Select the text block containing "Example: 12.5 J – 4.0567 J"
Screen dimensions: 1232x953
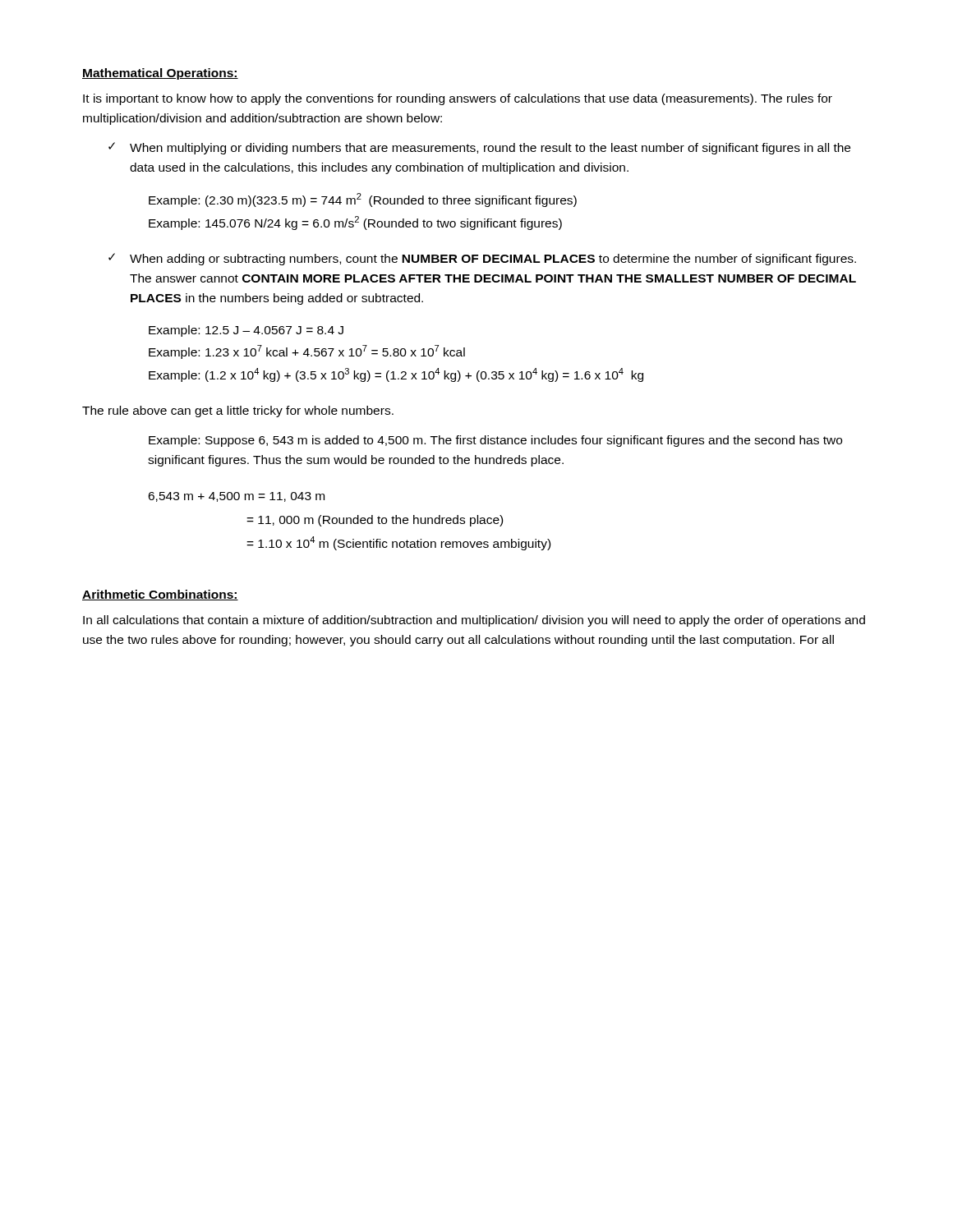396,352
